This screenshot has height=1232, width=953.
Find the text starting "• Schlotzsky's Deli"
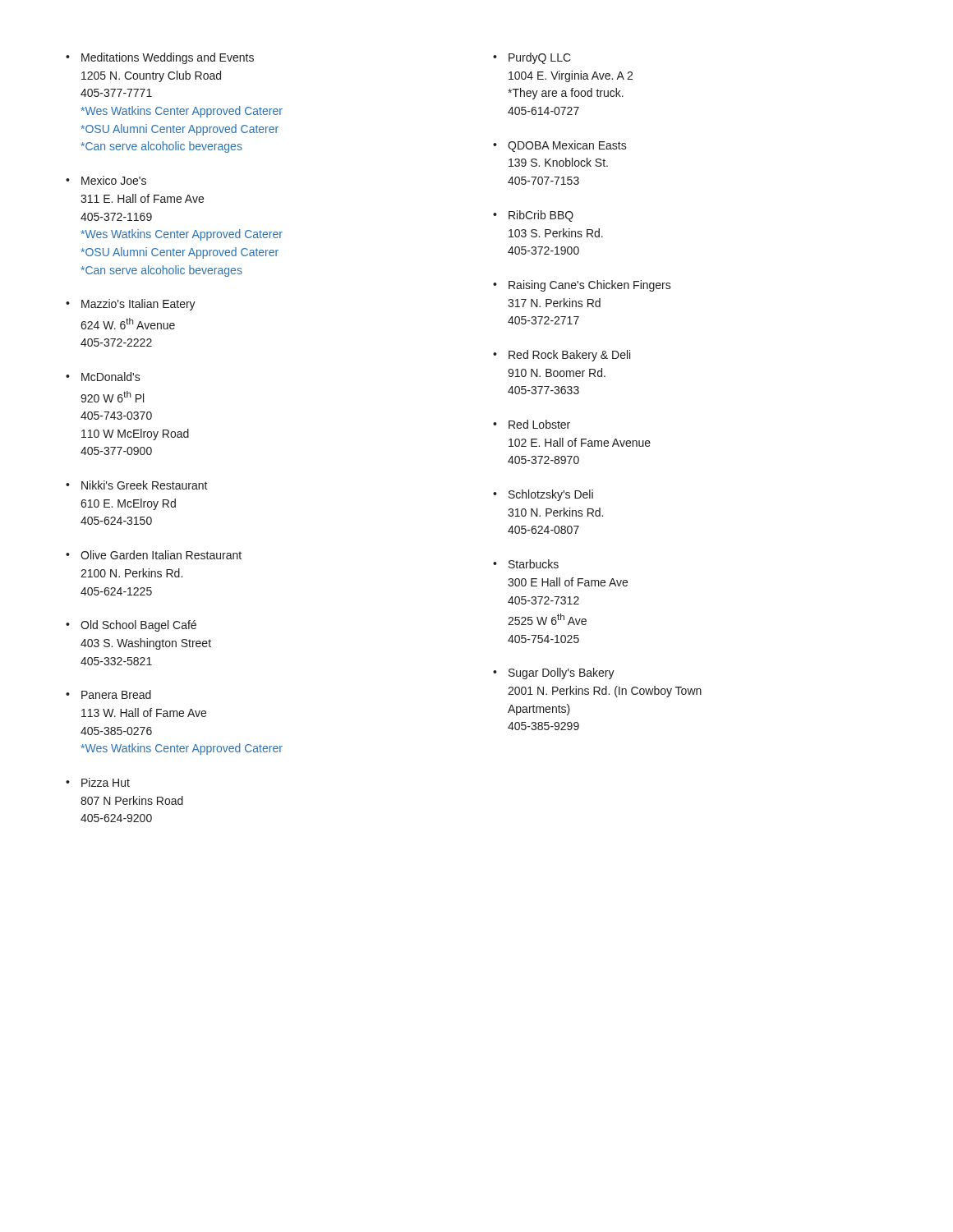click(543, 495)
